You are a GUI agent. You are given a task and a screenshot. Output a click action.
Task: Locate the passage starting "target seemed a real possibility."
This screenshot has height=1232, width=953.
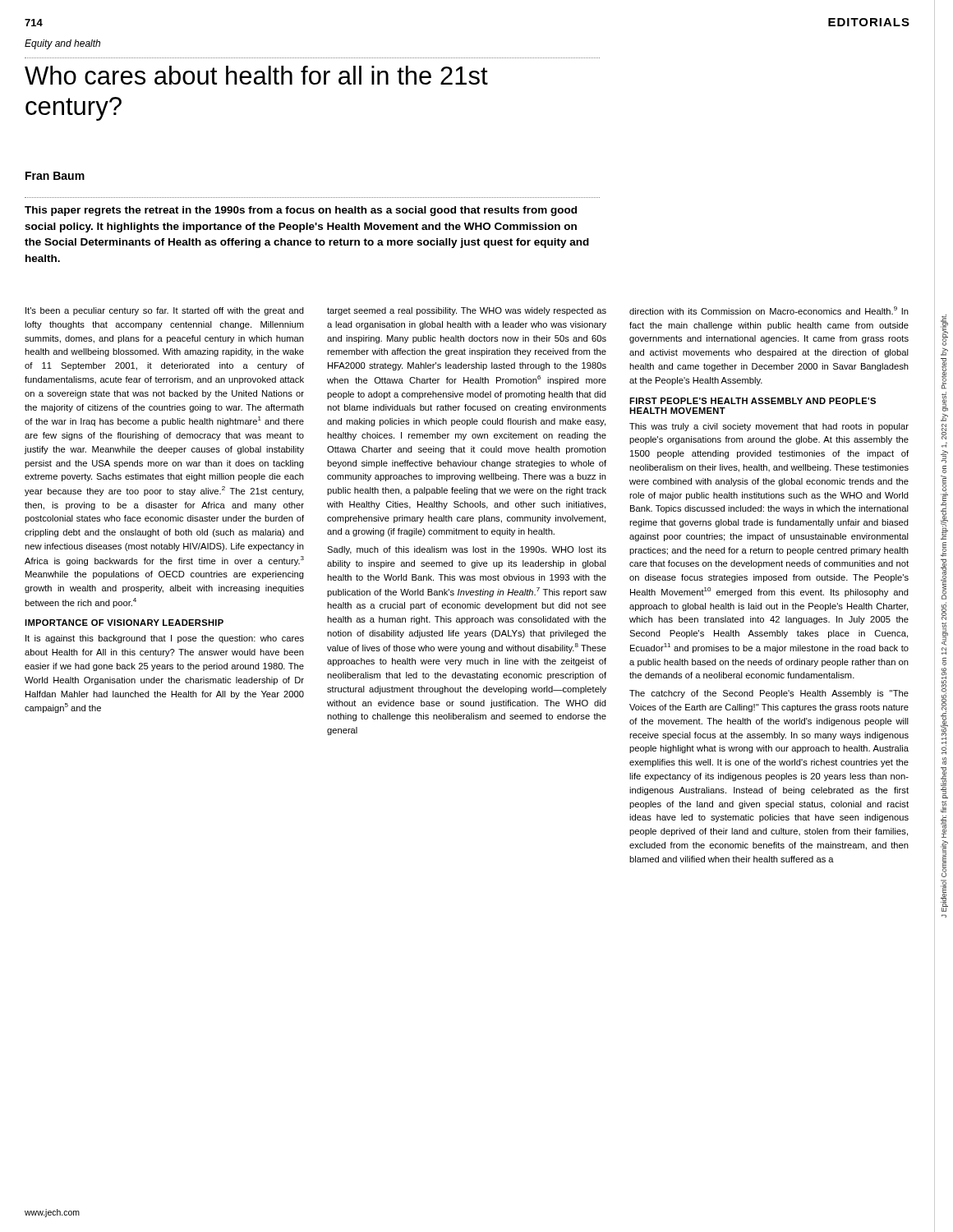click(x=467, y=521)
